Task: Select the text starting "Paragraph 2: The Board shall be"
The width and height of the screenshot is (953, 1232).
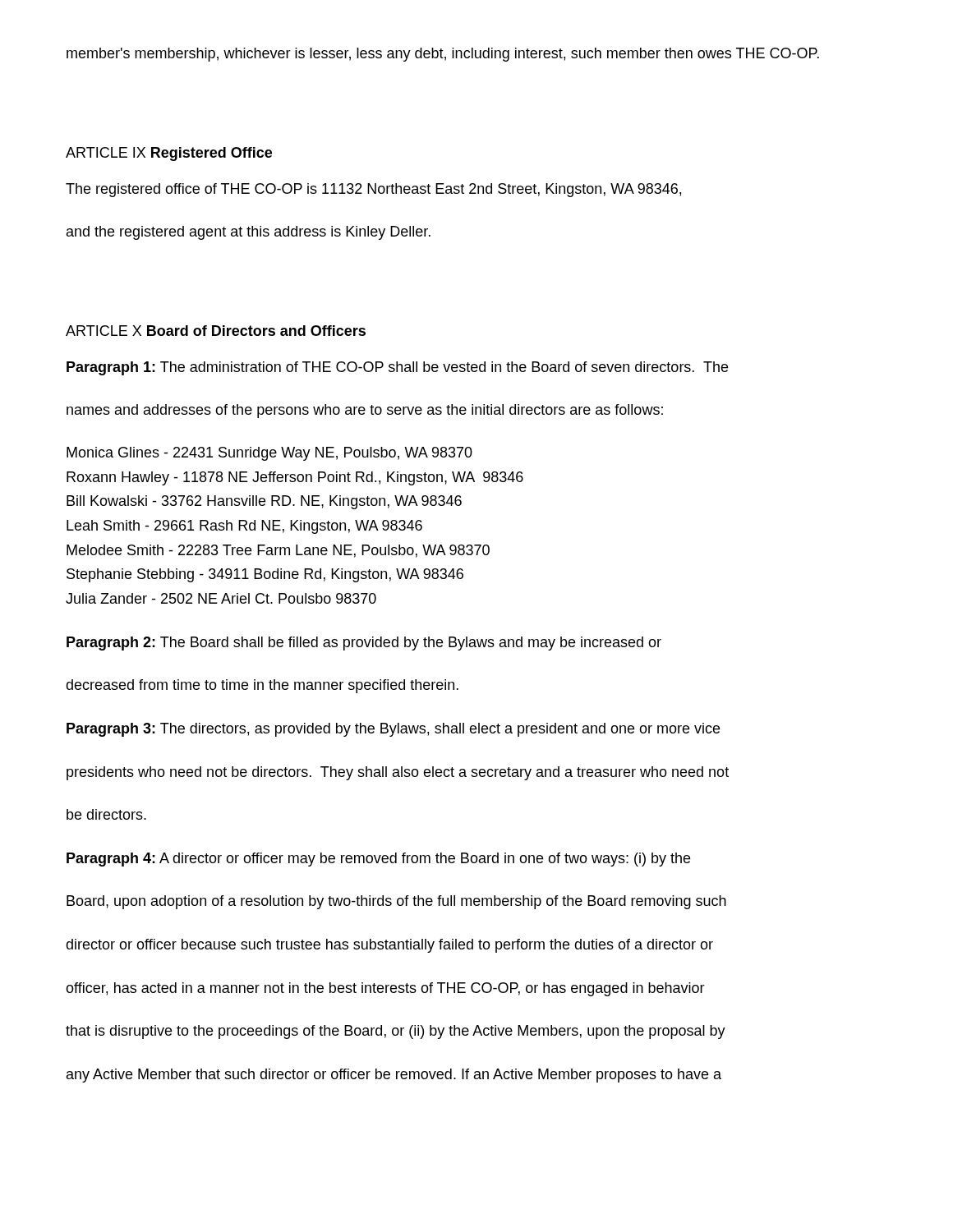Action: coord(364,644)
